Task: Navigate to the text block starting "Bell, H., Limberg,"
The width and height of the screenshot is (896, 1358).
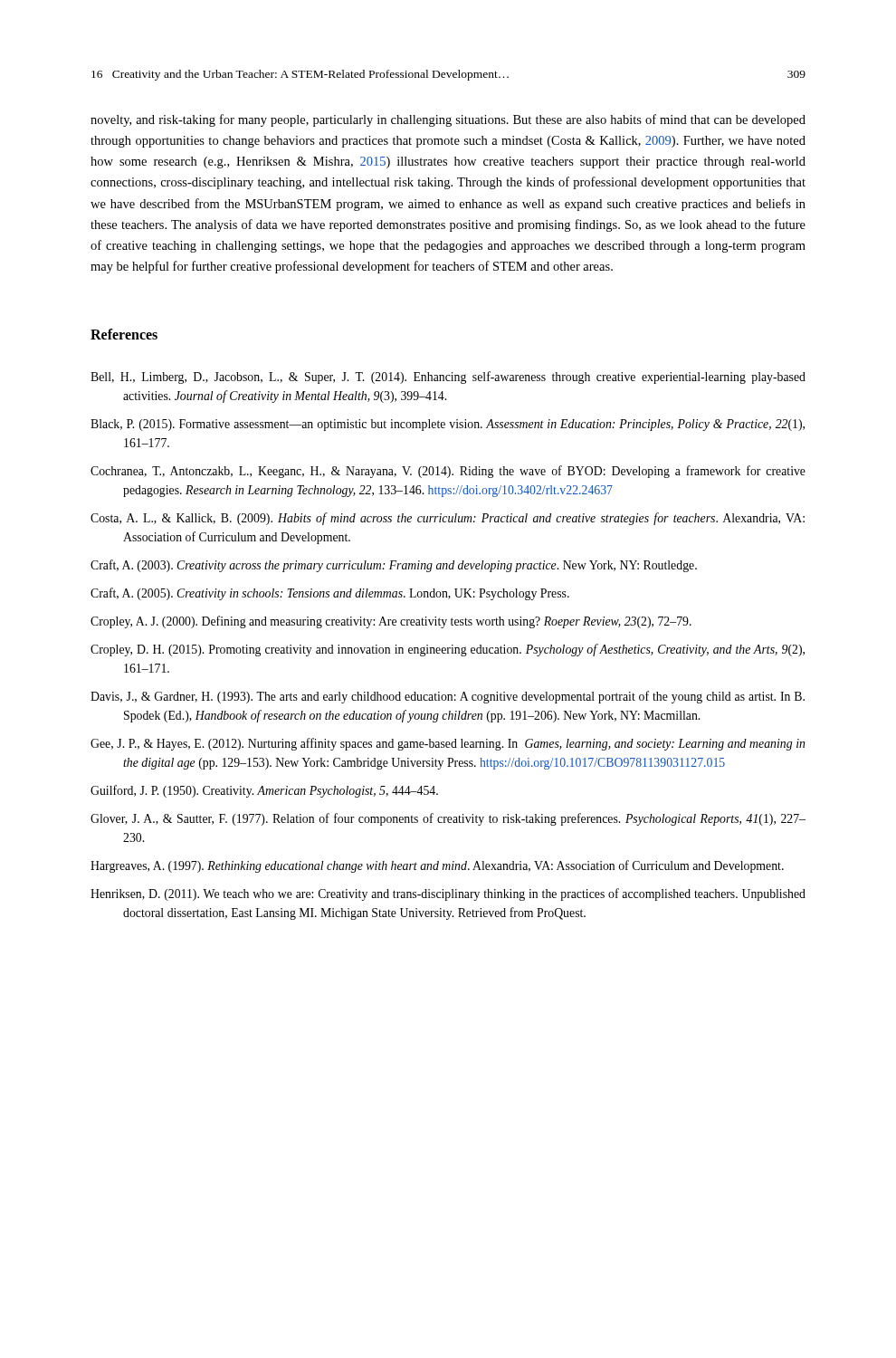Action: [x=448, y=387]
